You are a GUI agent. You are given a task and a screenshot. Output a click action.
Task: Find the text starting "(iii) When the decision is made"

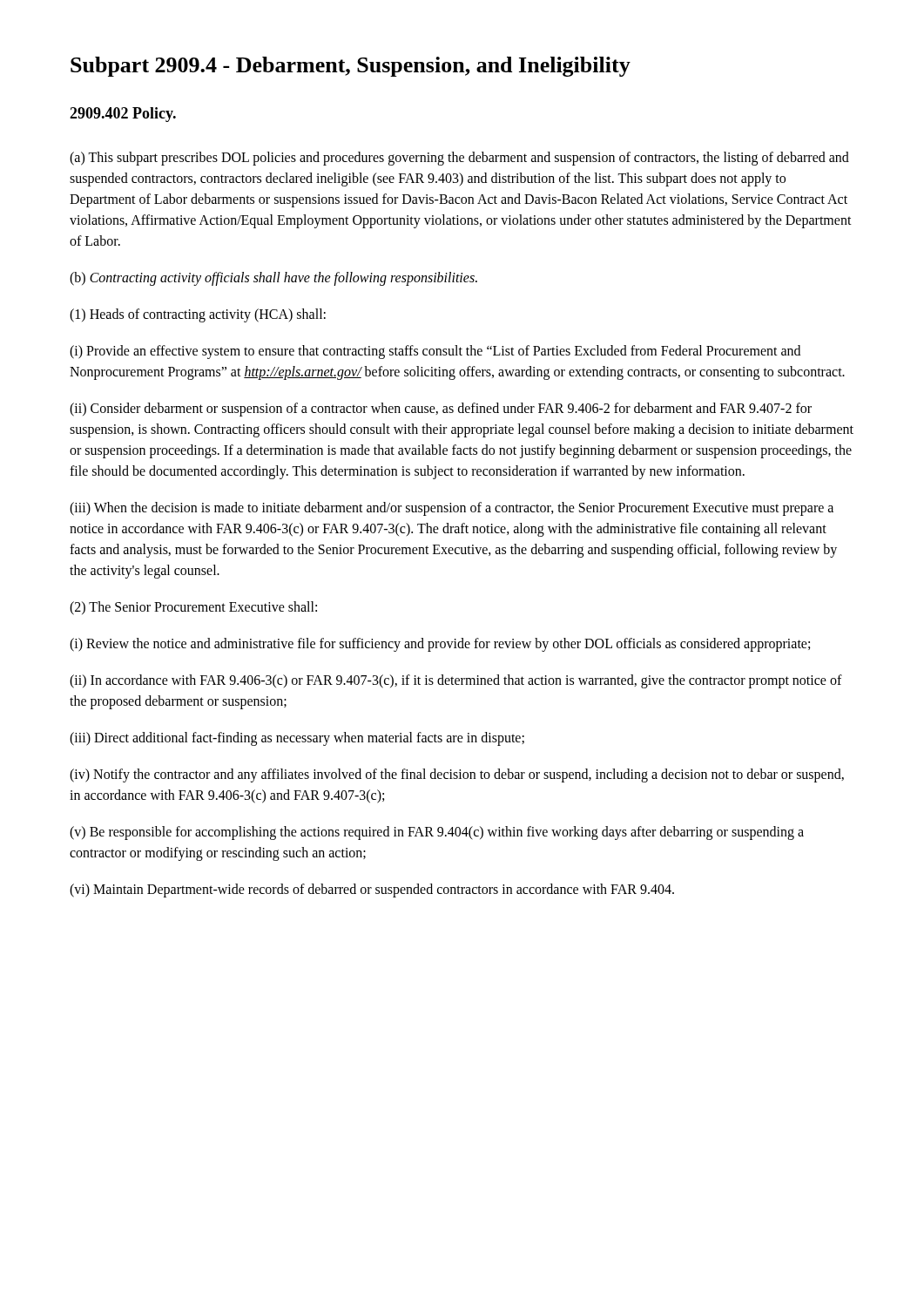click(453, 539)
